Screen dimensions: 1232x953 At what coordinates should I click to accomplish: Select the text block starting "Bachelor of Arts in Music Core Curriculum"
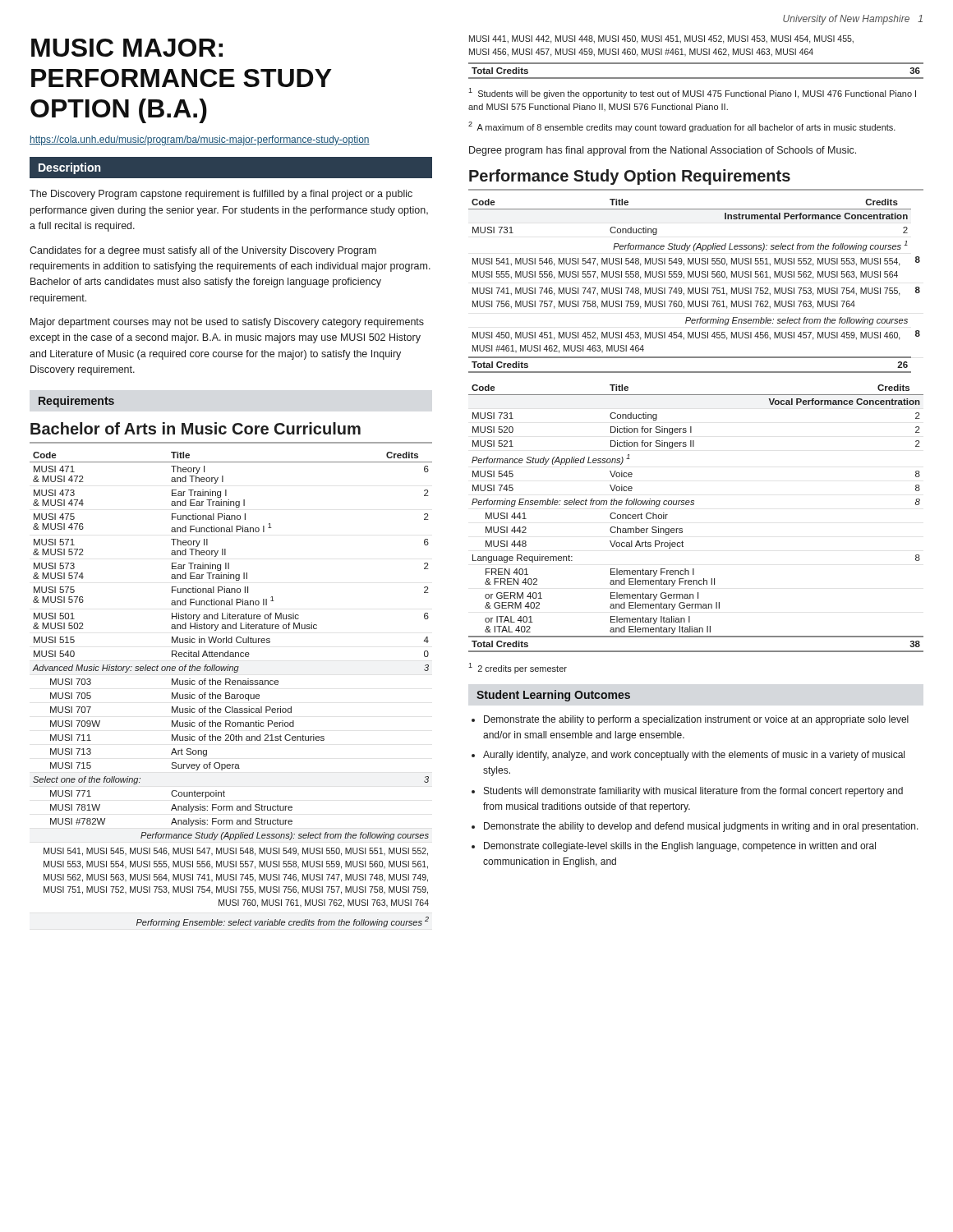[195, 428]
